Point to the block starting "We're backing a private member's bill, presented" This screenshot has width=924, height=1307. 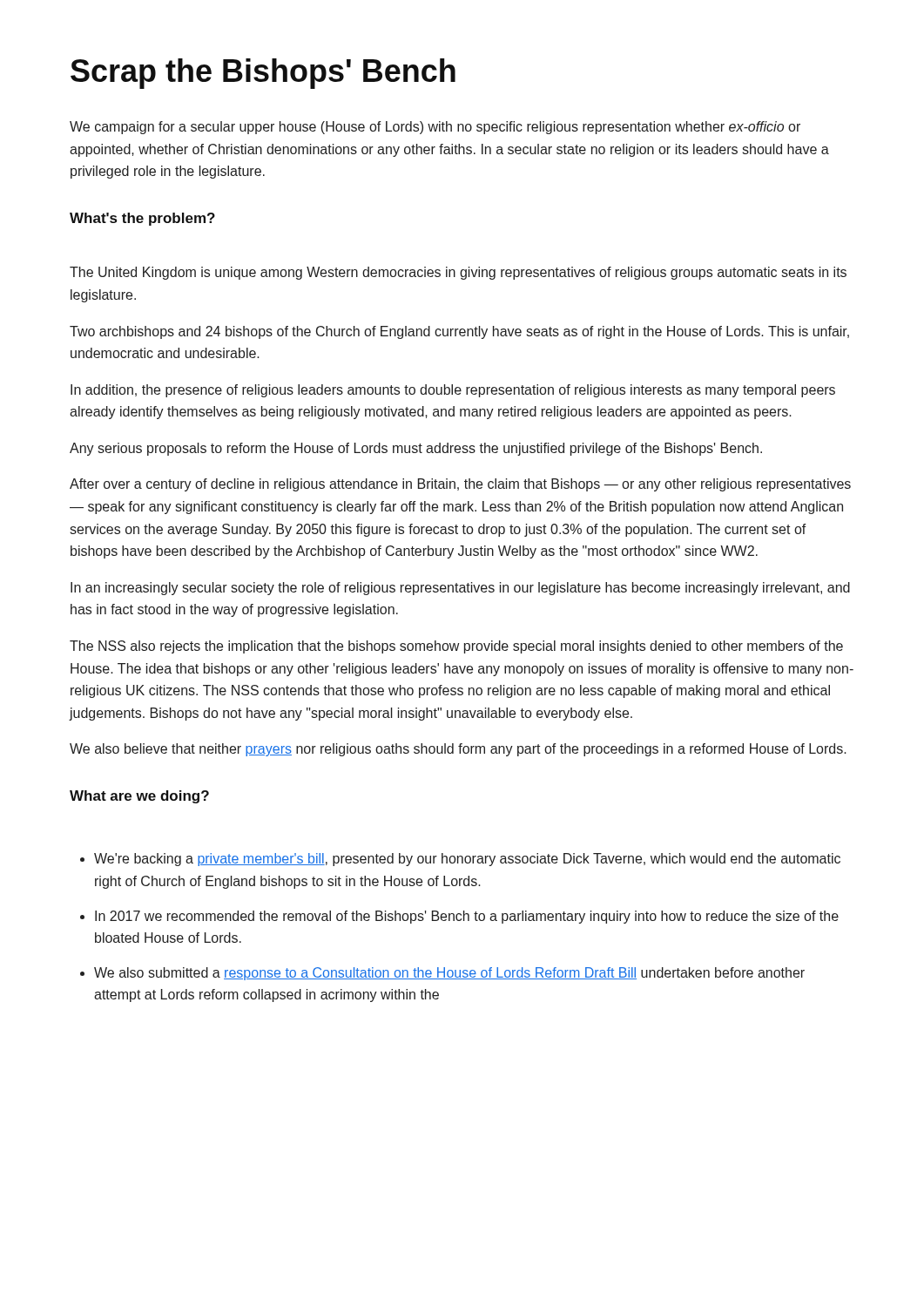tap(467, 870)
